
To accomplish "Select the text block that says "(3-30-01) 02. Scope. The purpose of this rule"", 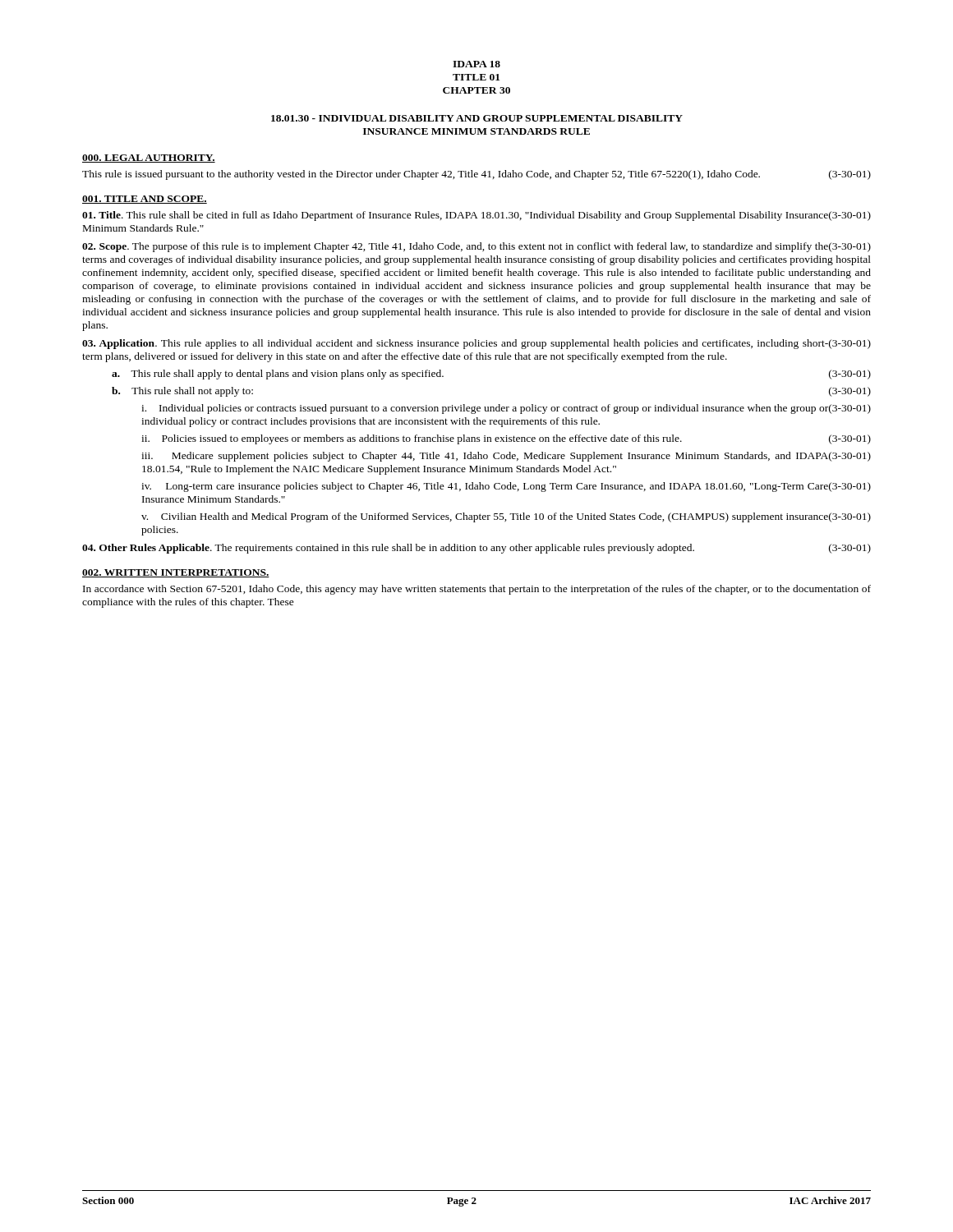I will [476, 285].
